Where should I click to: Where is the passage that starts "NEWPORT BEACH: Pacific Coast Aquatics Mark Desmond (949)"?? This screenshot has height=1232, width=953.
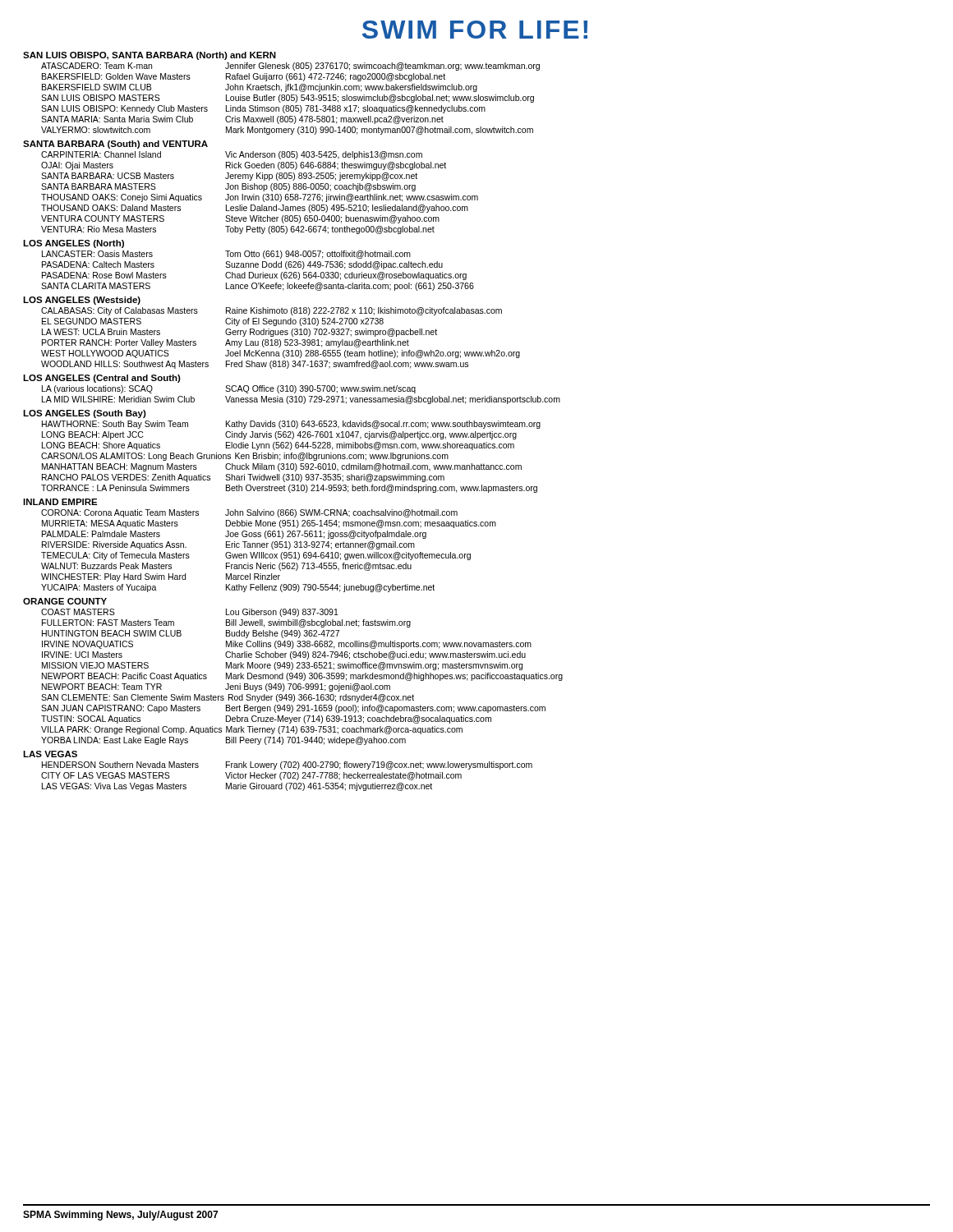486,676
